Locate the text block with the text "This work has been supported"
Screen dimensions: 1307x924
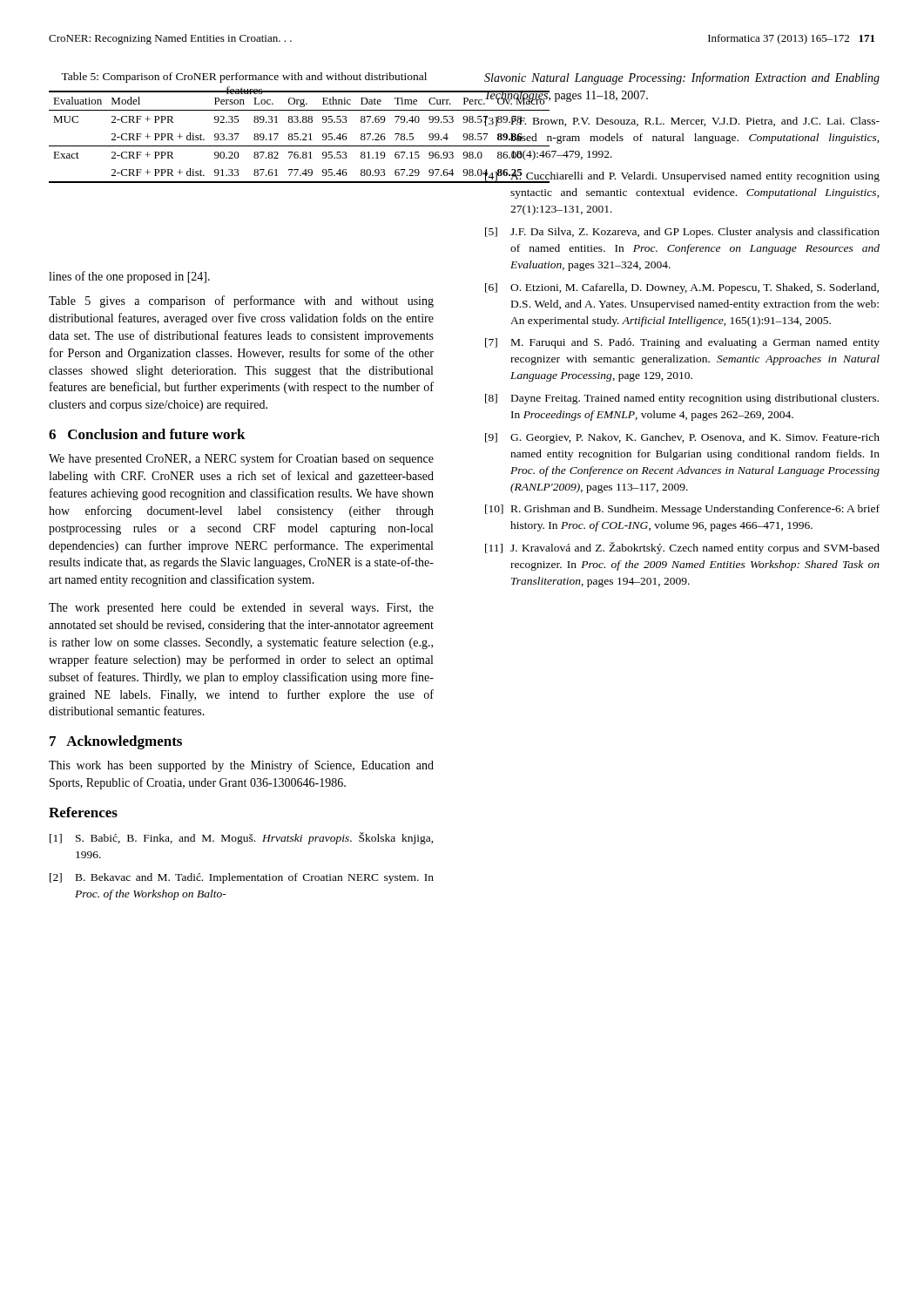click(x=241, y=775)
